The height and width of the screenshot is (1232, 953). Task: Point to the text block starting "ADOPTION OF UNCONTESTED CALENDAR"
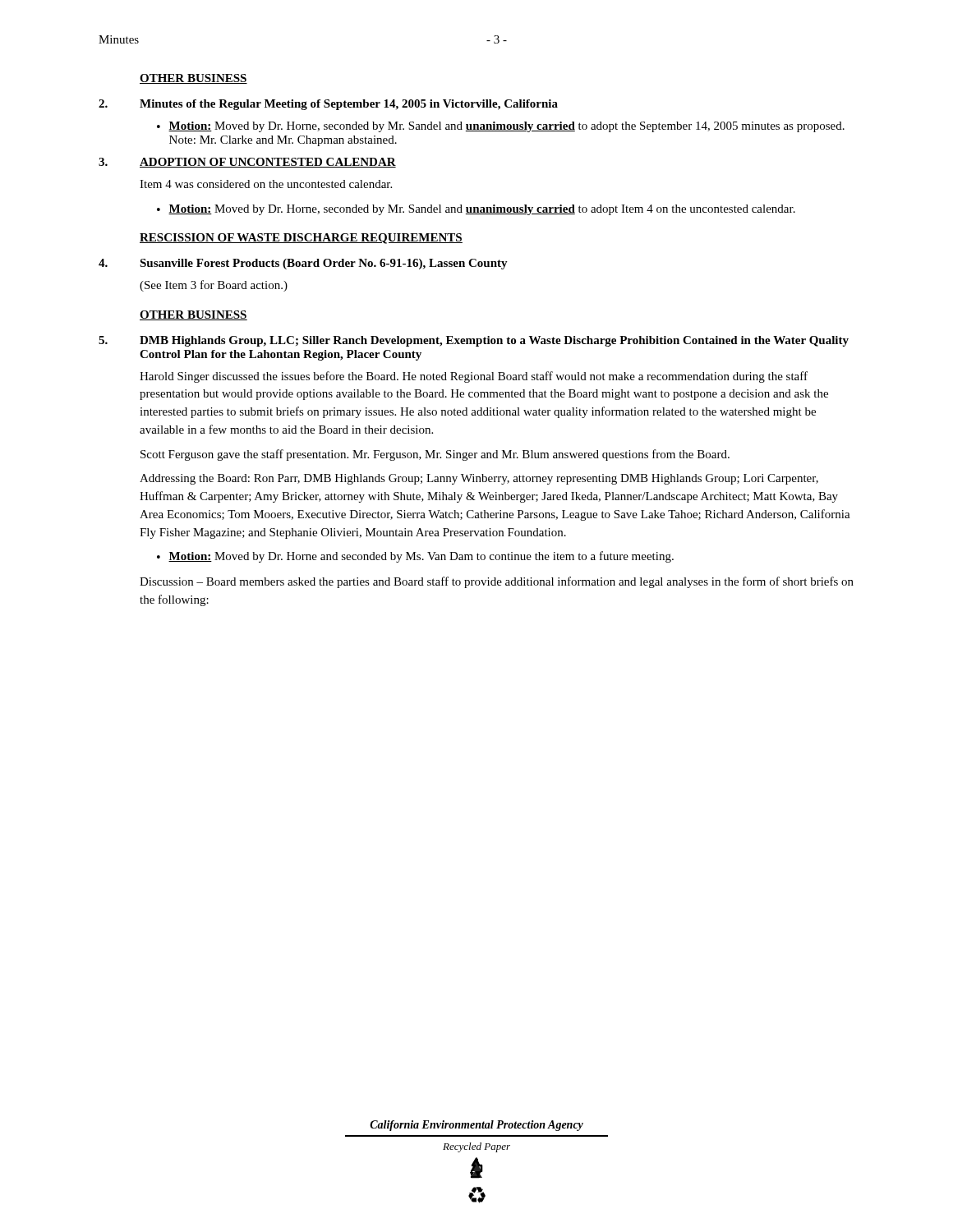click(x=268, y=162)
